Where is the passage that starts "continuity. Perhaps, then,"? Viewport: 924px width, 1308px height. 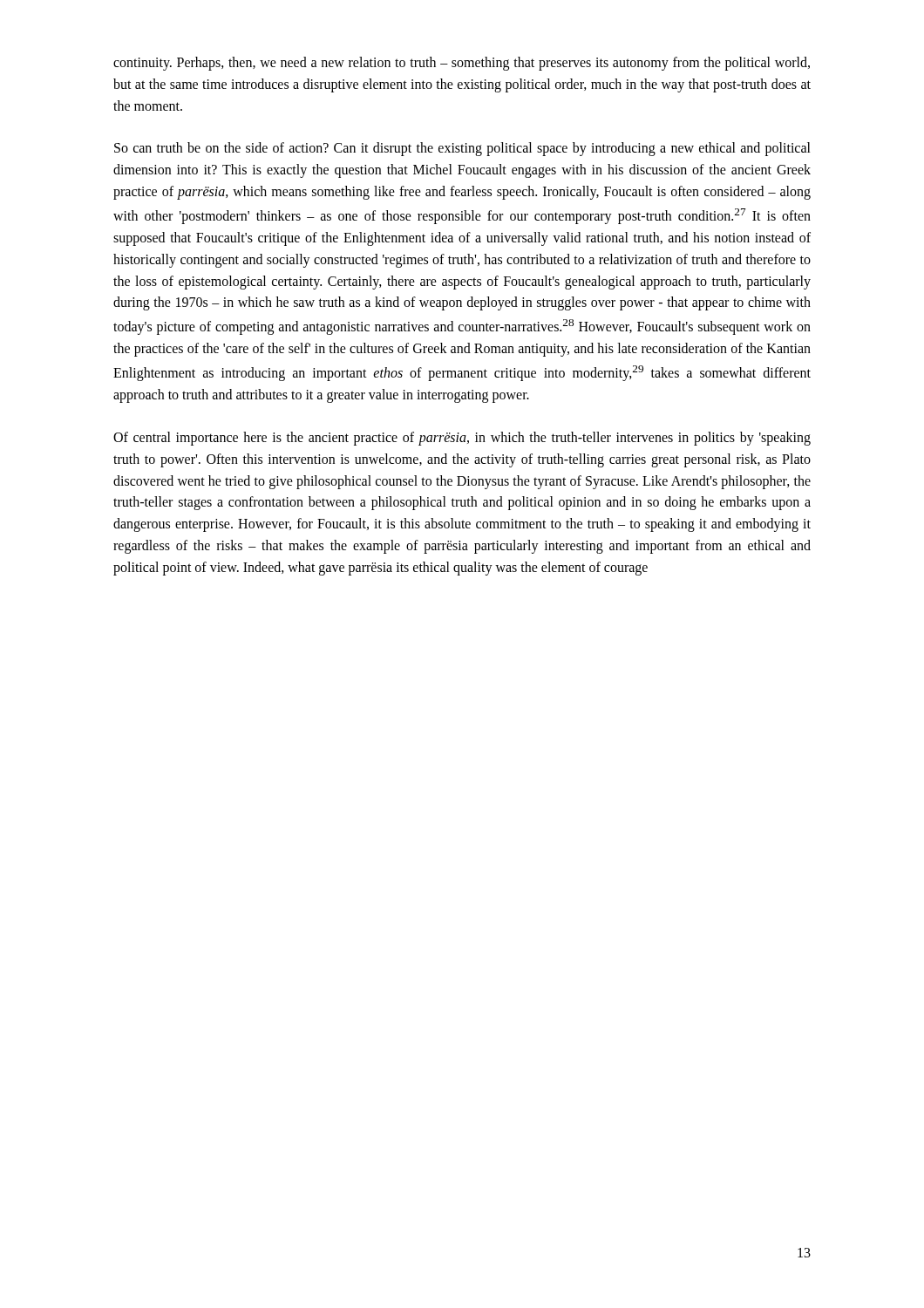[x=462, y=84]
